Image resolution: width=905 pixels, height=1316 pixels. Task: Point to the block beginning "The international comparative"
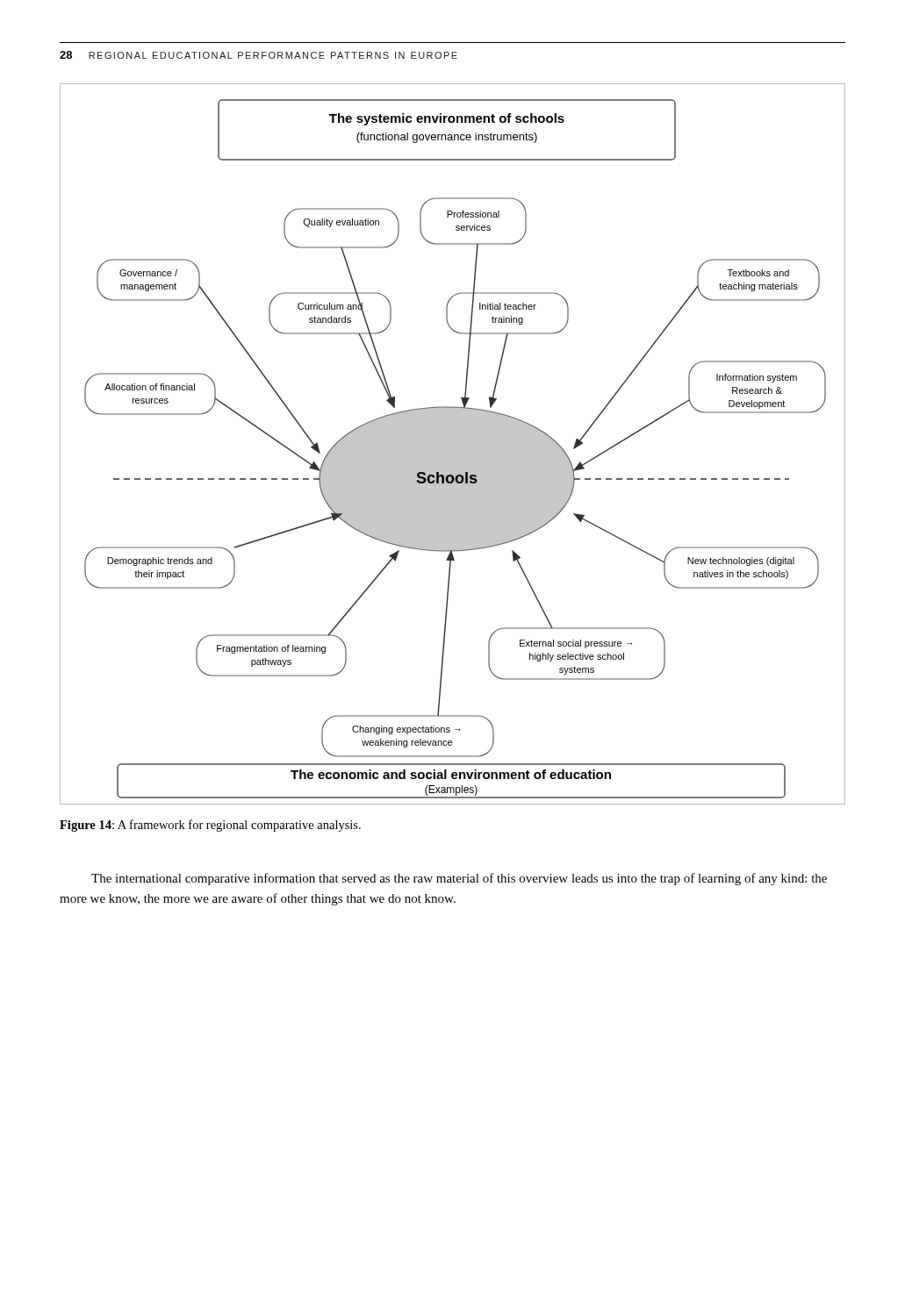pyautogui.click(x=443, y=888)
